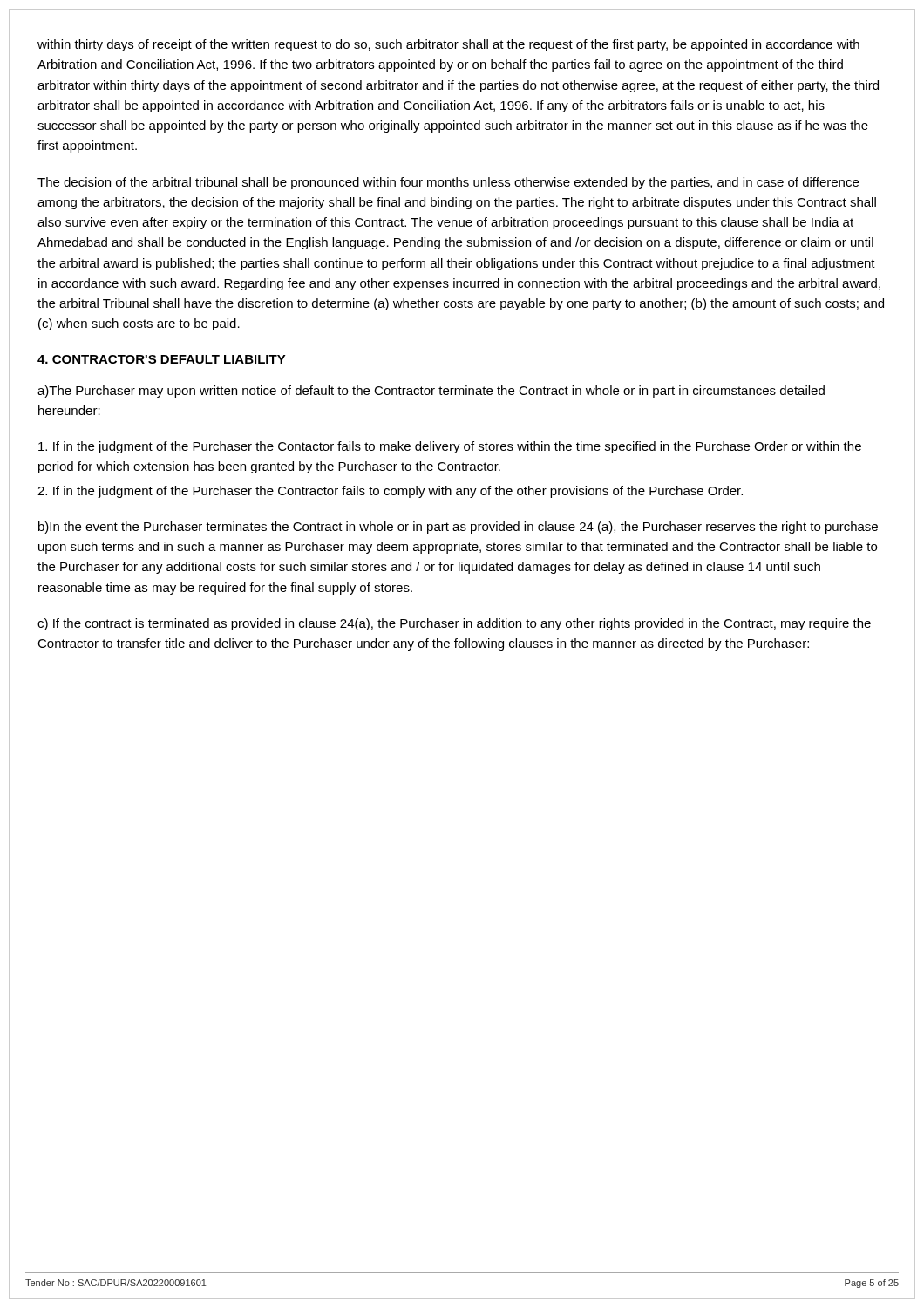Click on the block starting "If in the judgment of the Purchaser the"

coord(450,456)
